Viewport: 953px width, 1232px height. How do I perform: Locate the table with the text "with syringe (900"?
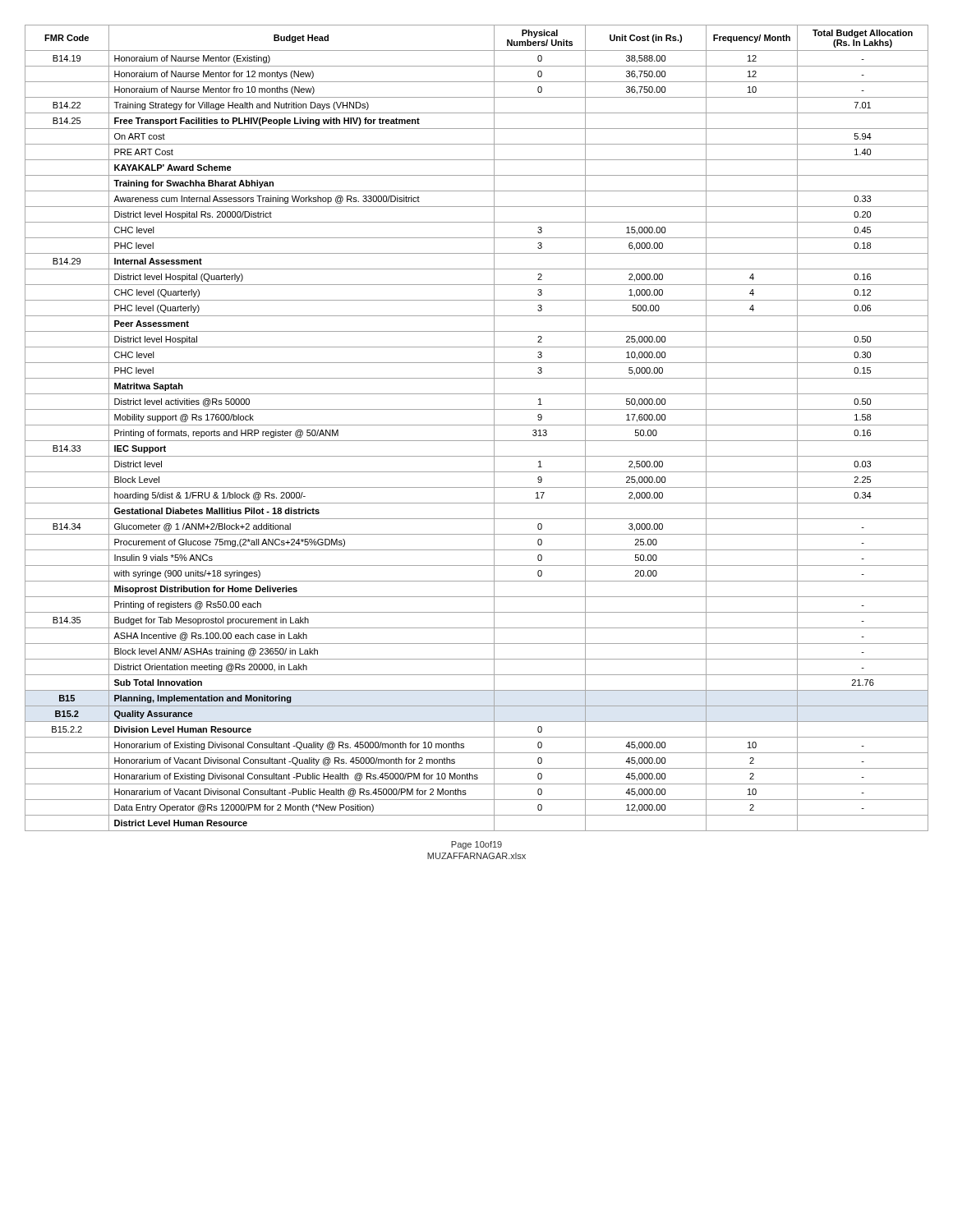point(476,428)
